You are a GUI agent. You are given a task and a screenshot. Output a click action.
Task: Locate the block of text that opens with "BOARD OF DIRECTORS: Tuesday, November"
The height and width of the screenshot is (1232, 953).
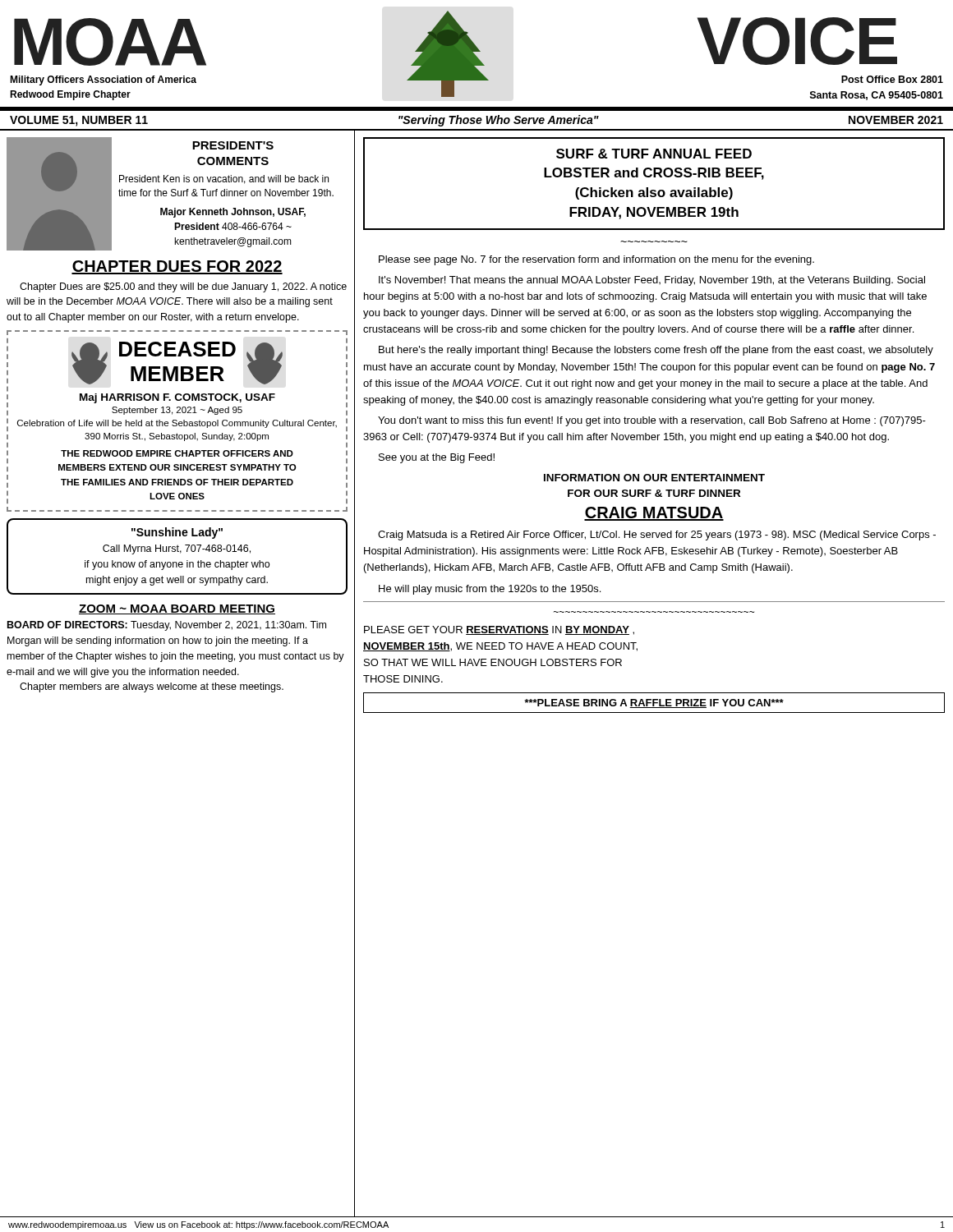click(x=177, y=657)
